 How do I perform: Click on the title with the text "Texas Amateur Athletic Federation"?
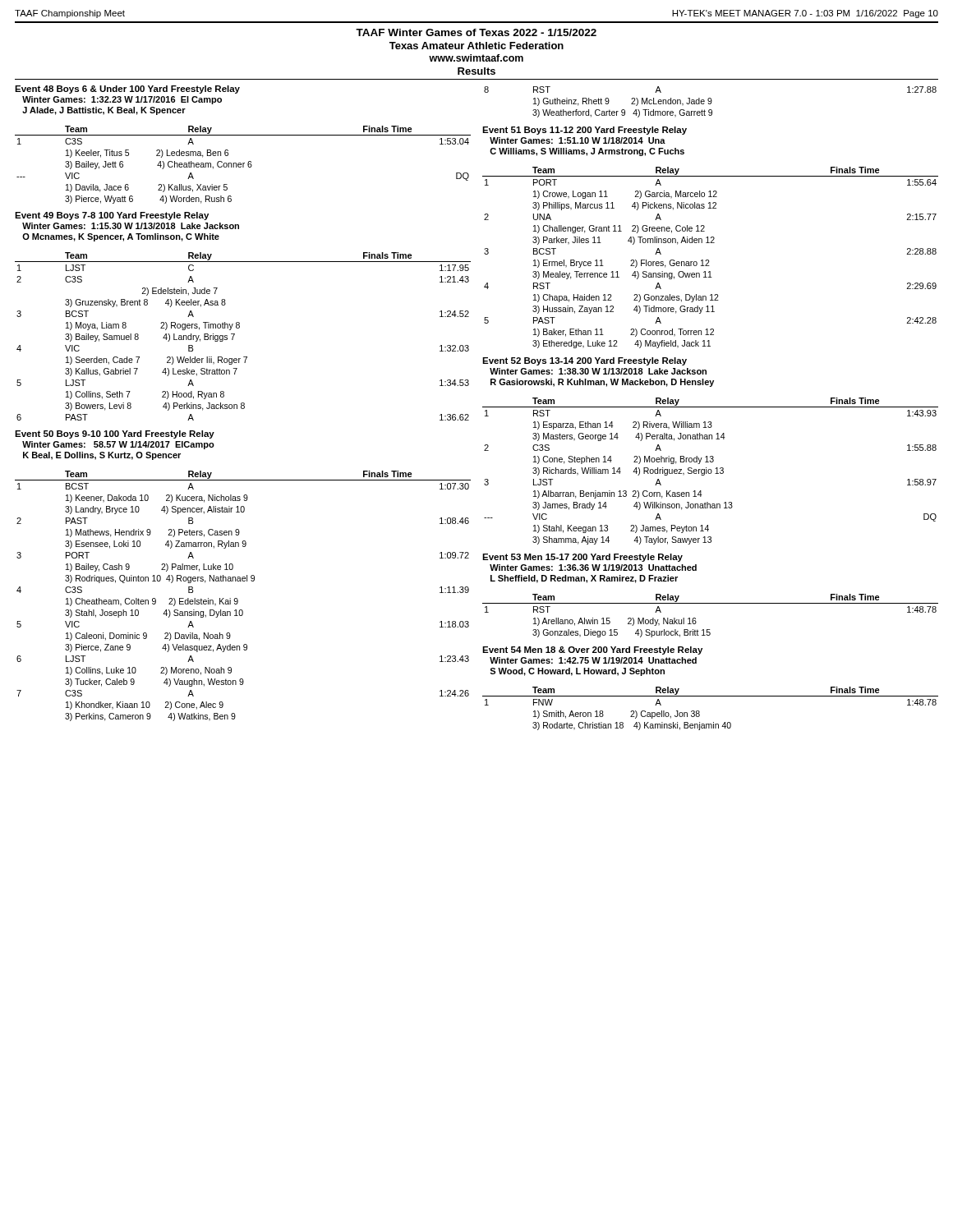[476, 46]
